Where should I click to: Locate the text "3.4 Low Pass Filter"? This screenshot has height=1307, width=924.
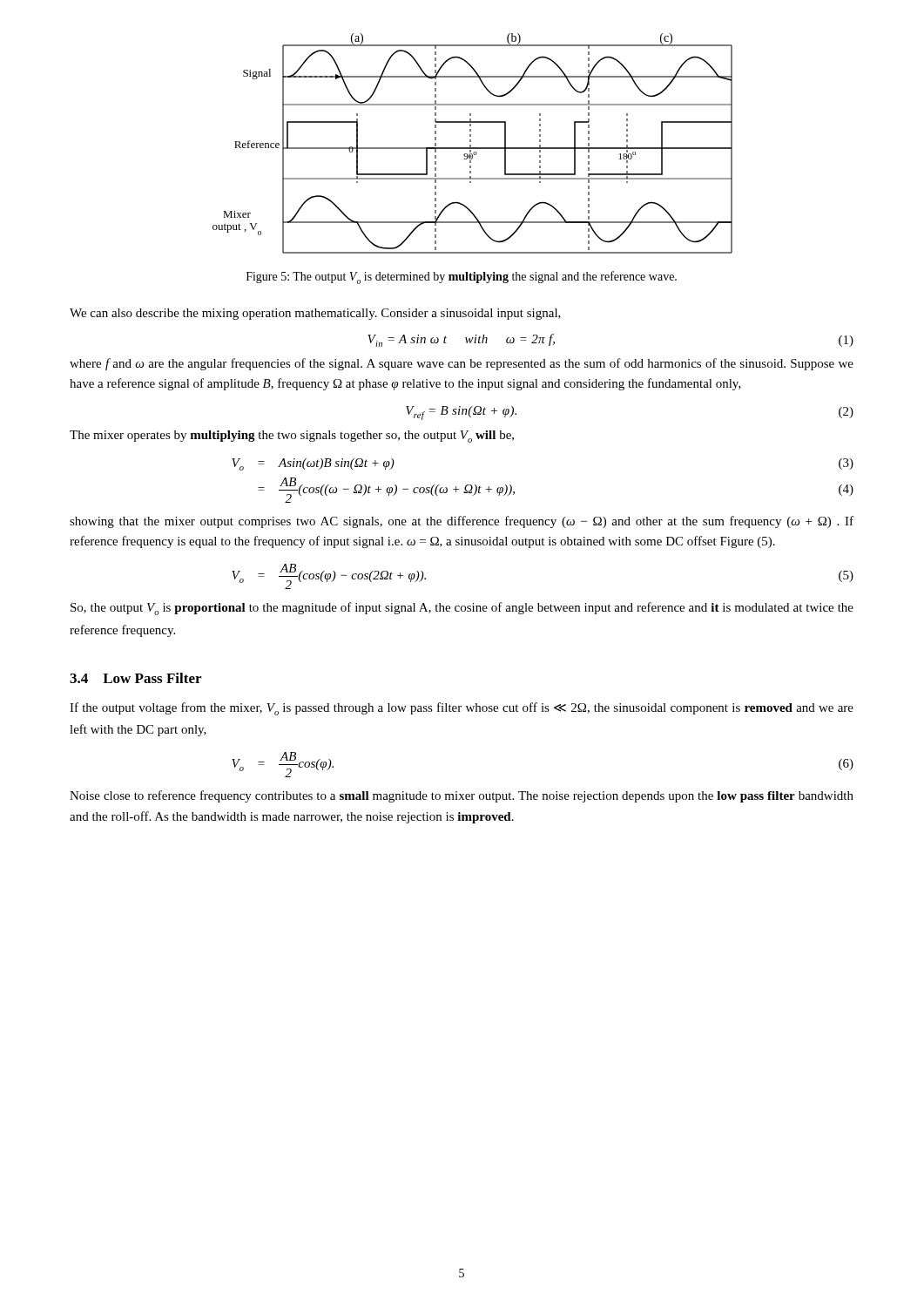coord(136,678)
